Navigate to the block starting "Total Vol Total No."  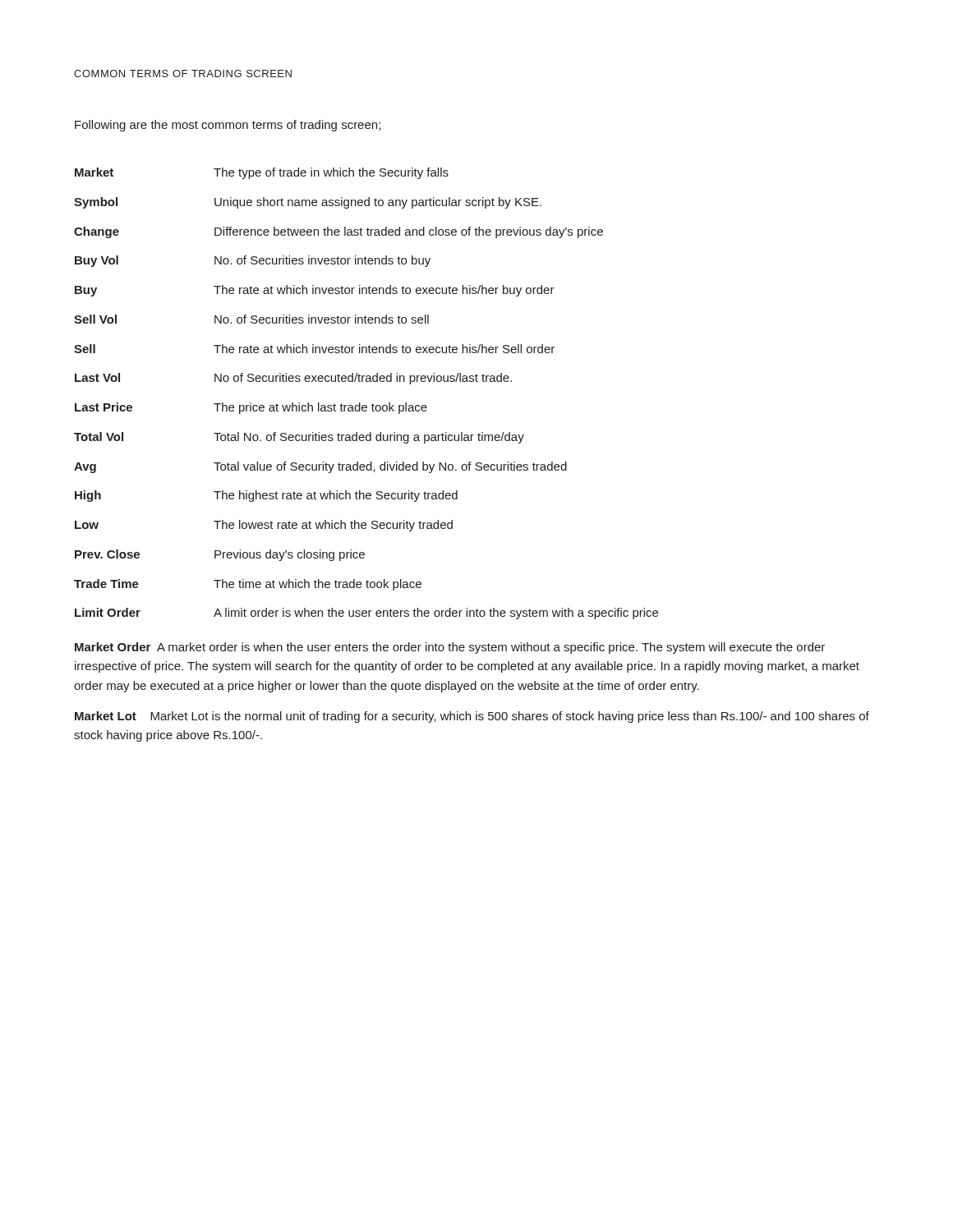point(476,437)
